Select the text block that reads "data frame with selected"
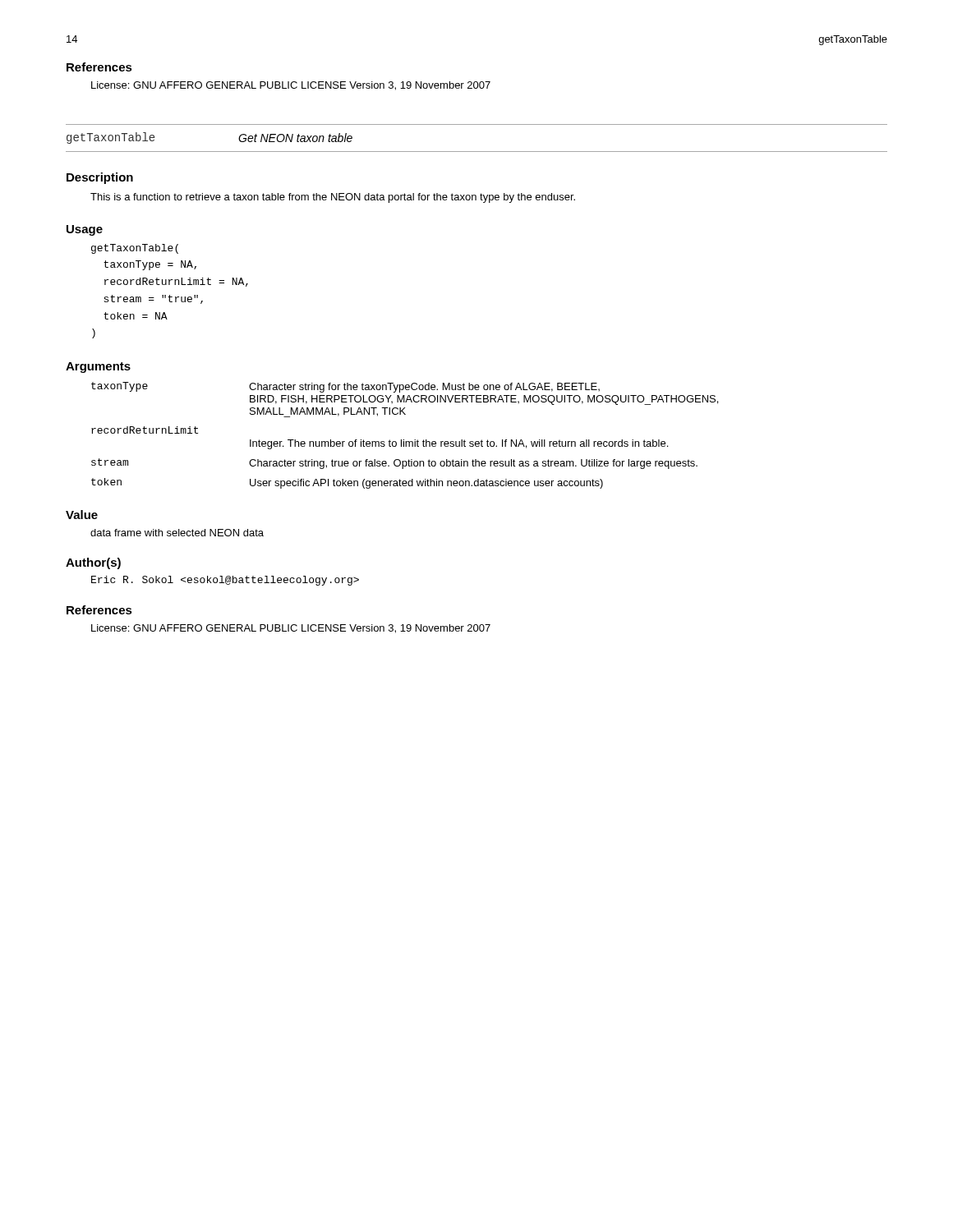Viewport: 953px width, 1232px height. [x=177, y=533]
